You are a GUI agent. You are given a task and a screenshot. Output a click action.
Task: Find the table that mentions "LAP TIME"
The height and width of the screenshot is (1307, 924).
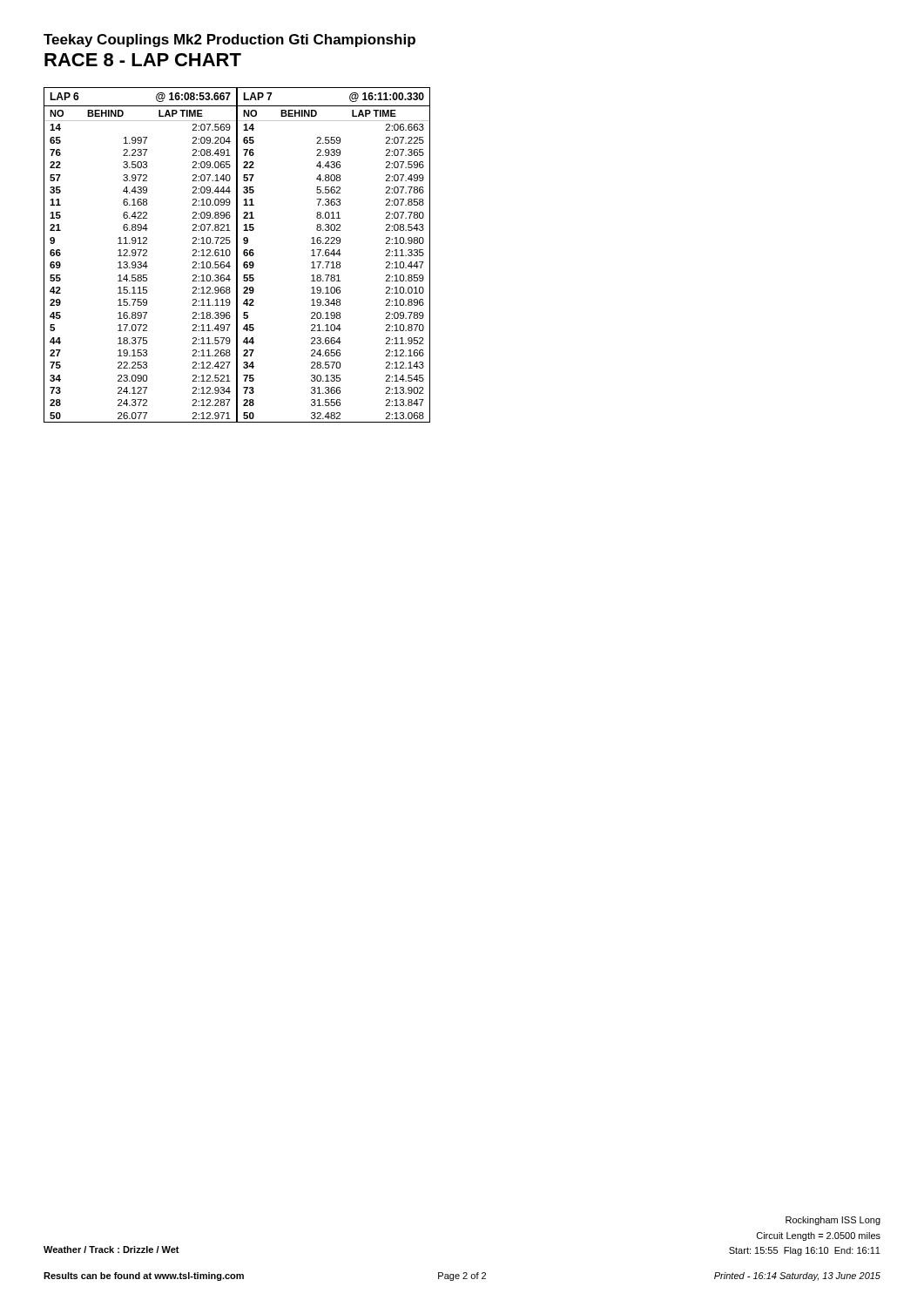pos(237,255)
